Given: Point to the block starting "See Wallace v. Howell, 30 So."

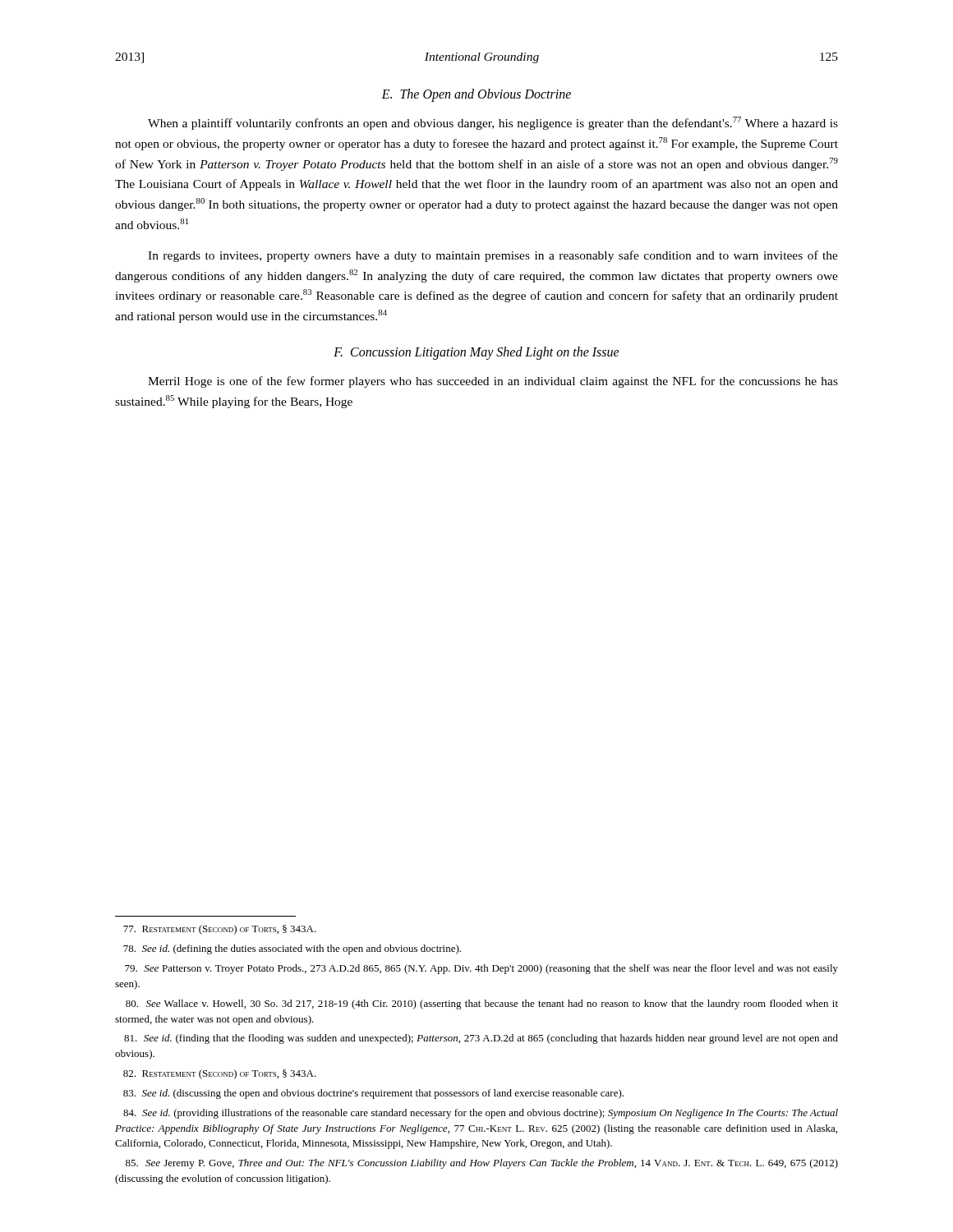Looking at the screenshot, I should coord(476,1011).
